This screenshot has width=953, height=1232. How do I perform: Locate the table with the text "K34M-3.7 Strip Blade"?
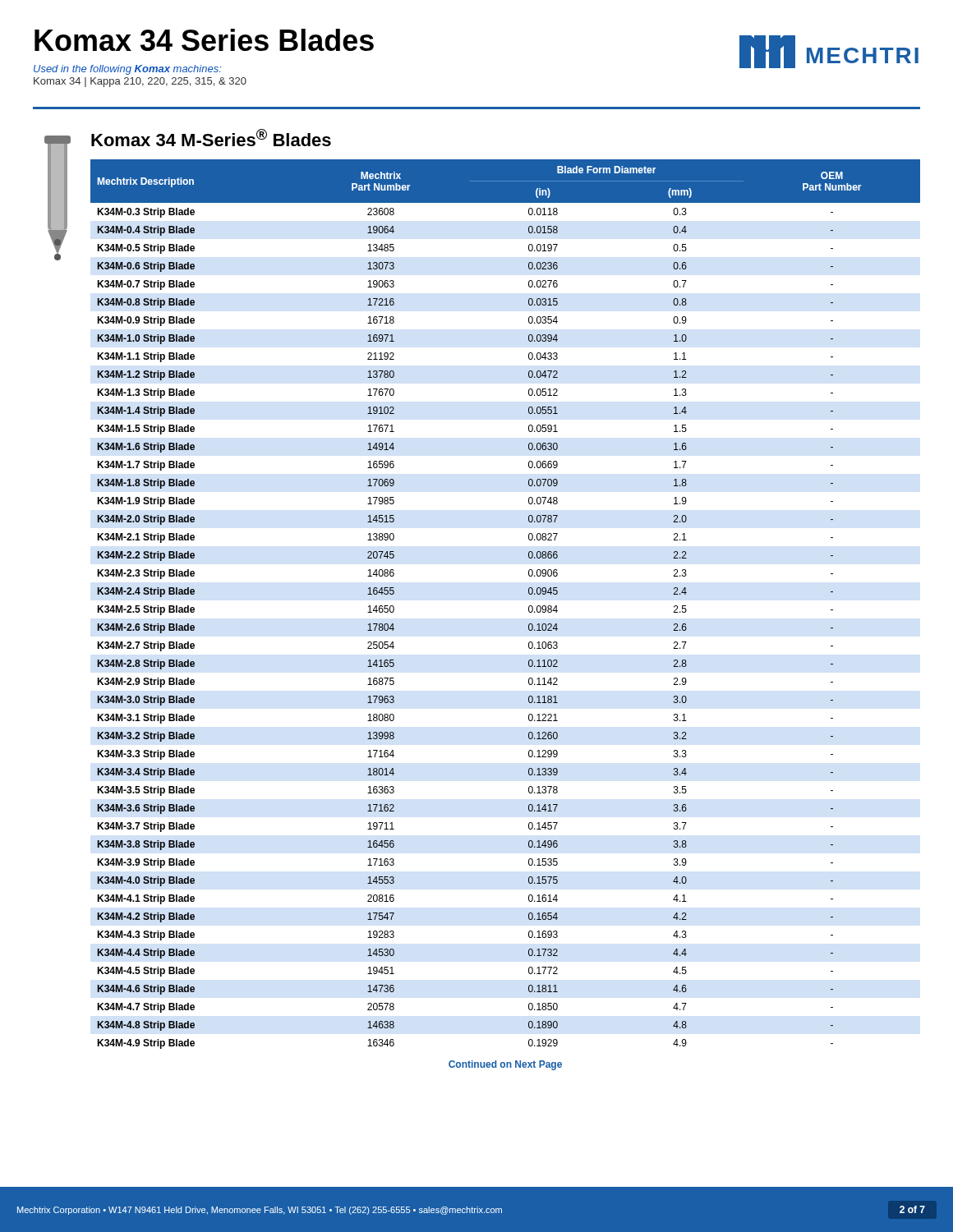coord(505,615)
